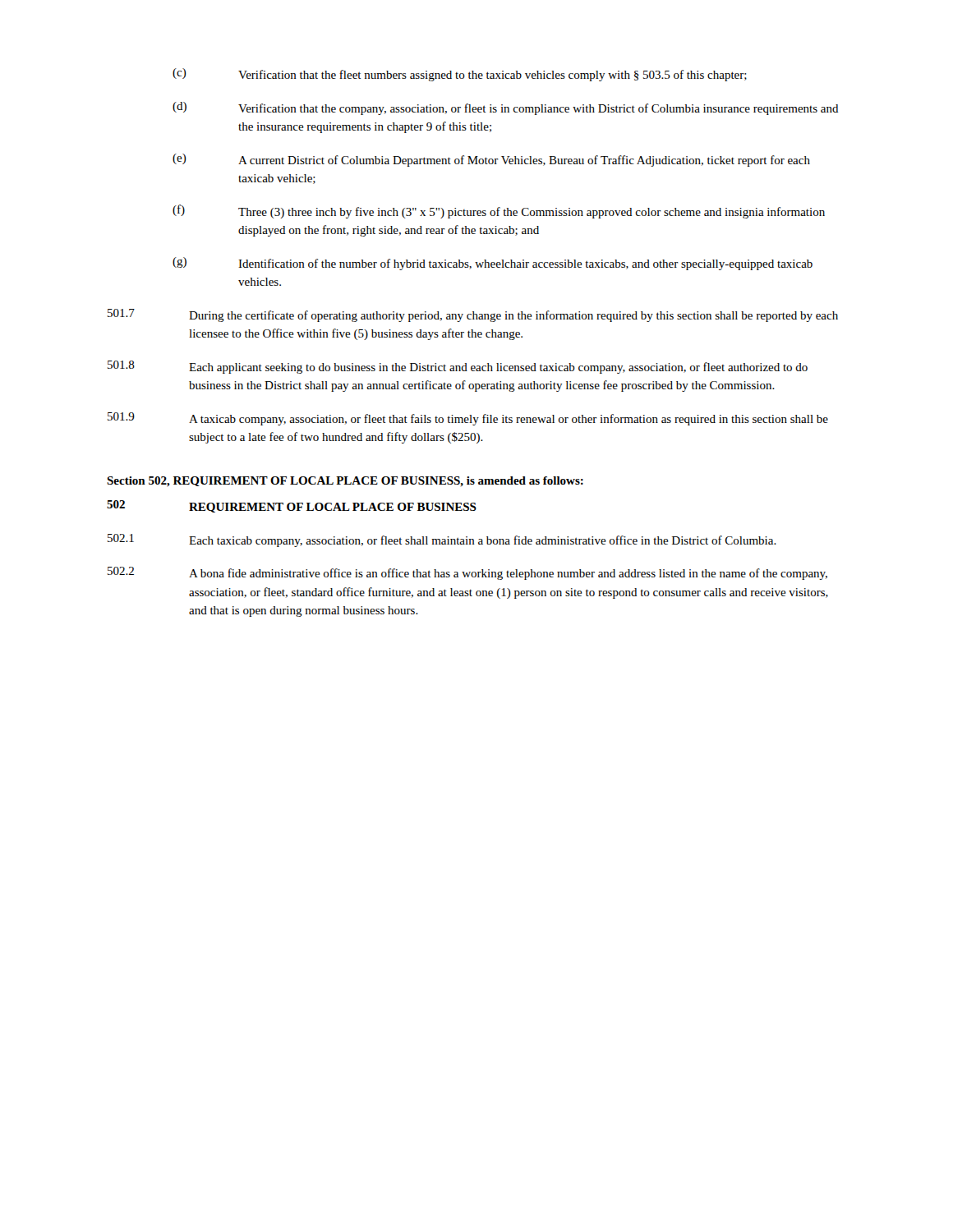Navigate to the text block starting "502 REQUIREMENT OF LOCAL"
The image size is (953, 1232).
(x=476, y=507)
